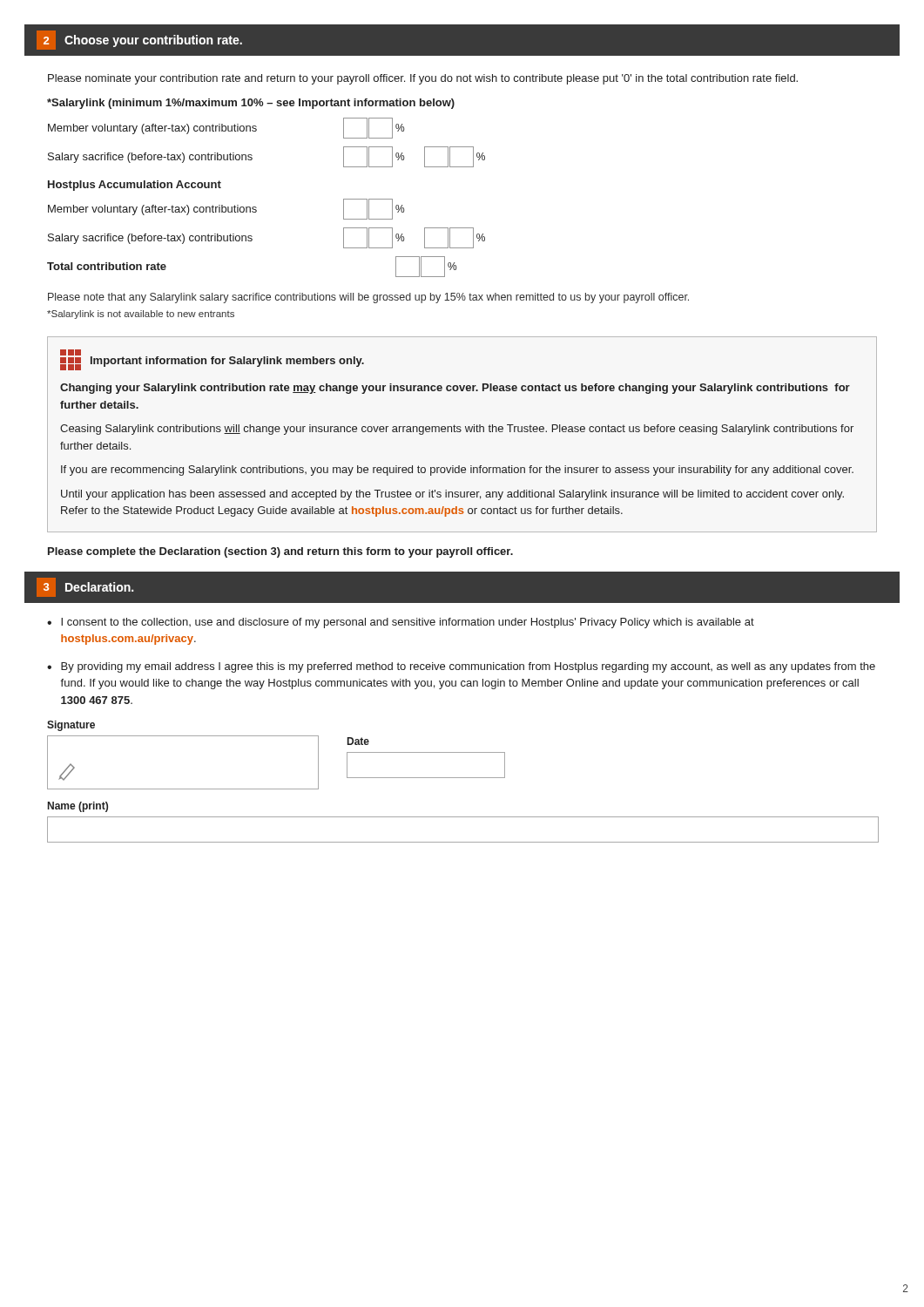Click on the section header that says "3 Declaration."
Viewport: 924px width, 1307px height.
[85, 587]
